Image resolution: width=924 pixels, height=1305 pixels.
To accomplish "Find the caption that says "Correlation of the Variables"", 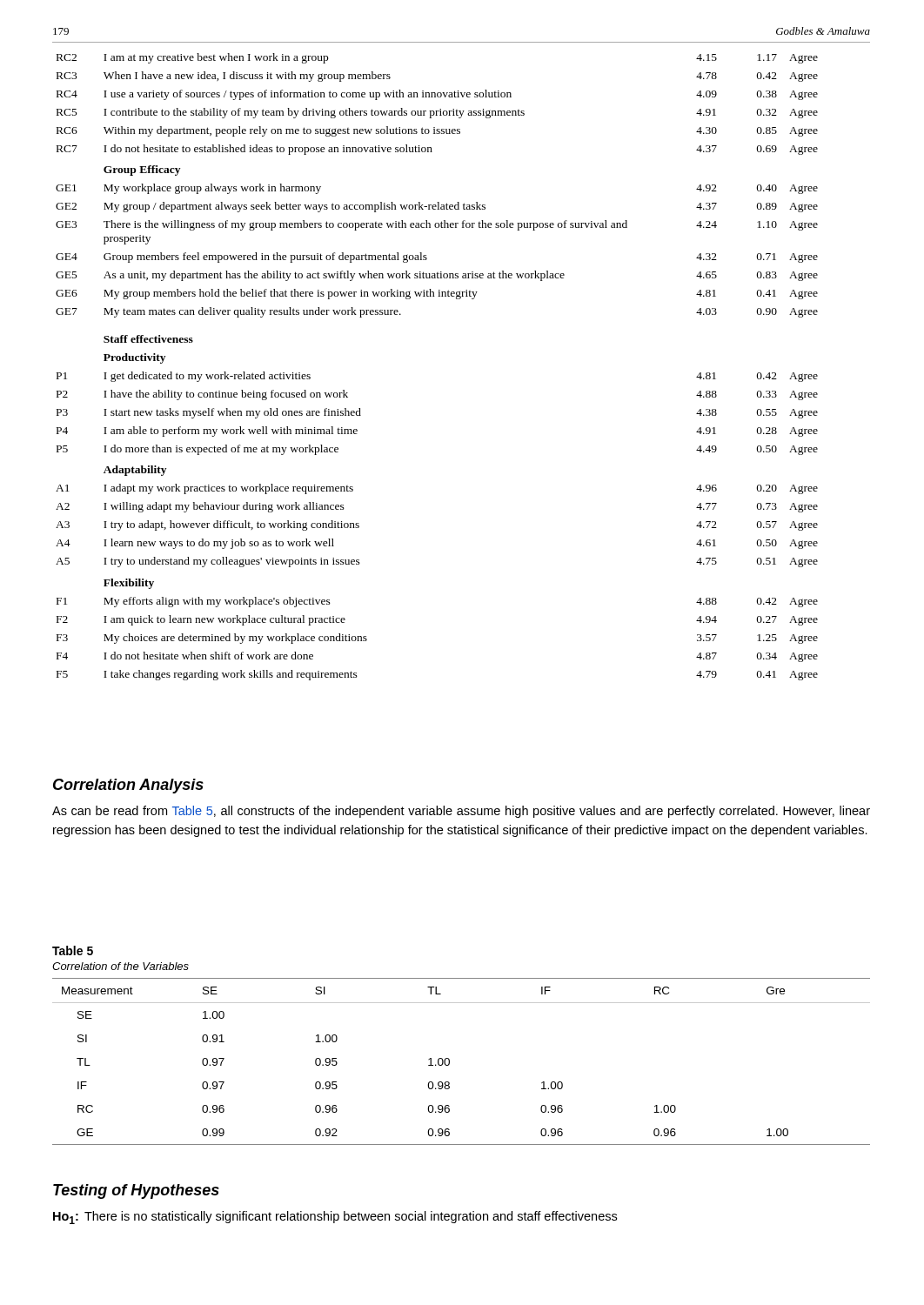I will (121, 966).
